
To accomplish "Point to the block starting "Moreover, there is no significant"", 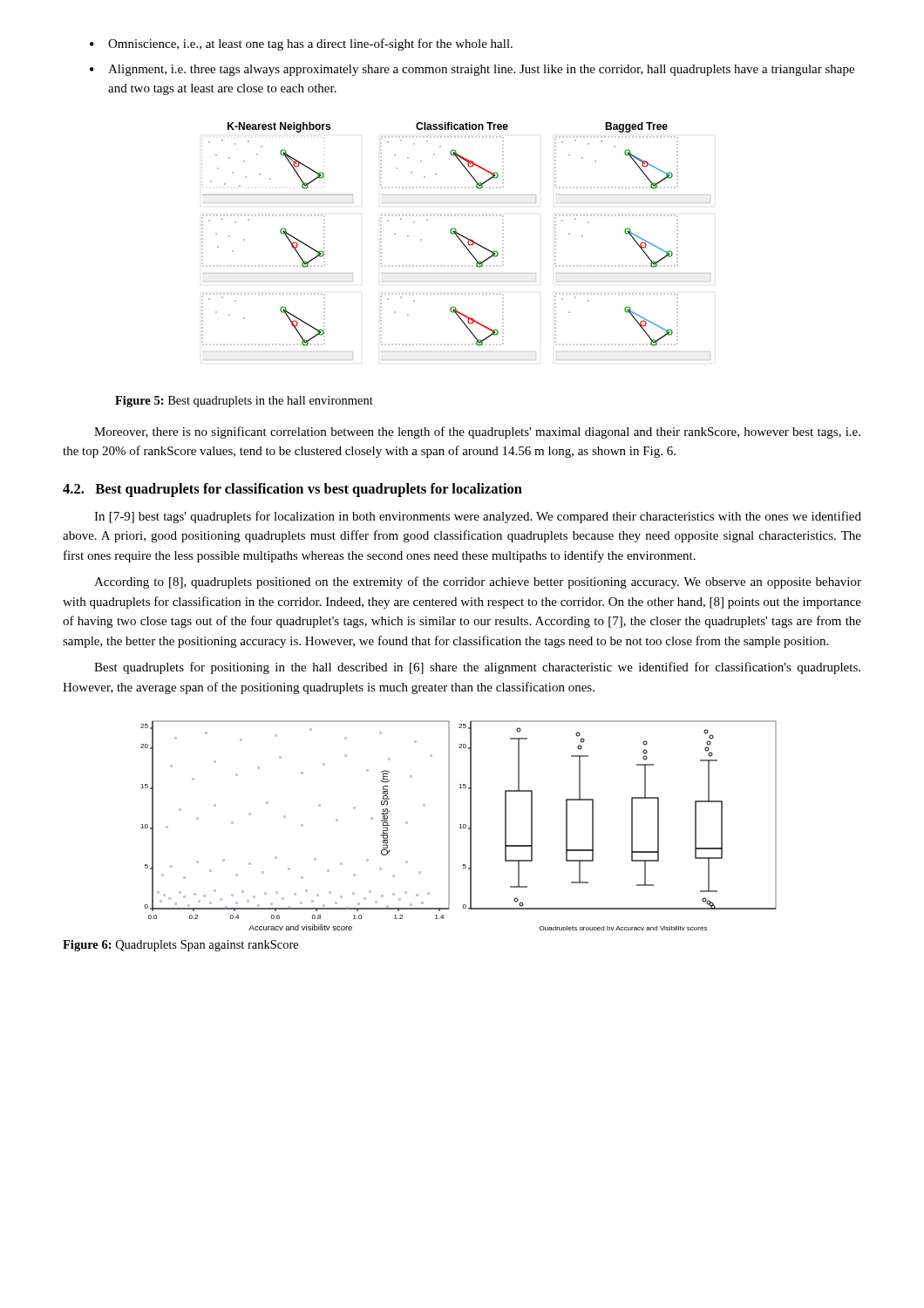I will click(462, 441).
